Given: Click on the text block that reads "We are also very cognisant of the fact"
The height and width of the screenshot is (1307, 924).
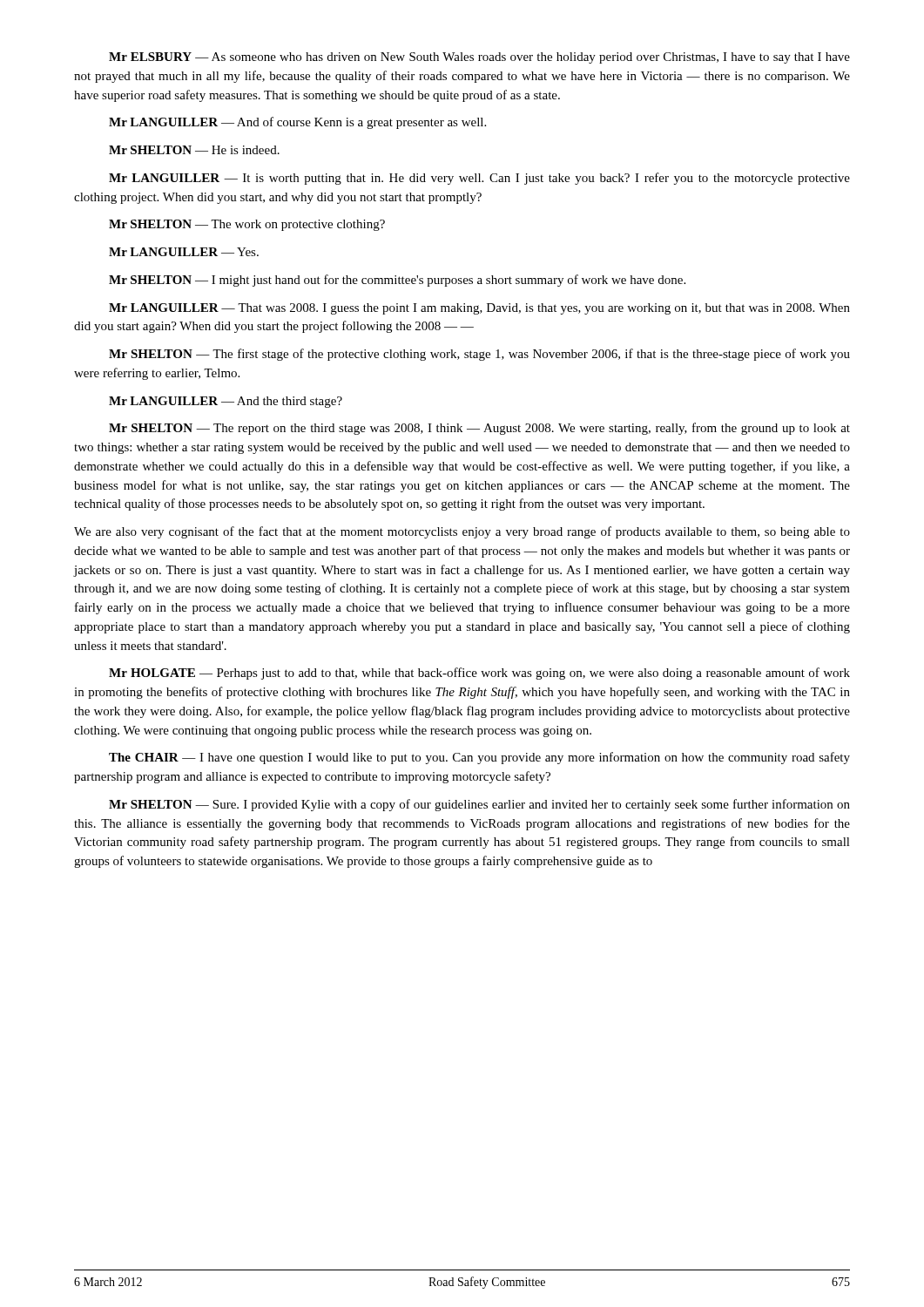Looking at the screenshot, I should [462, 588].
